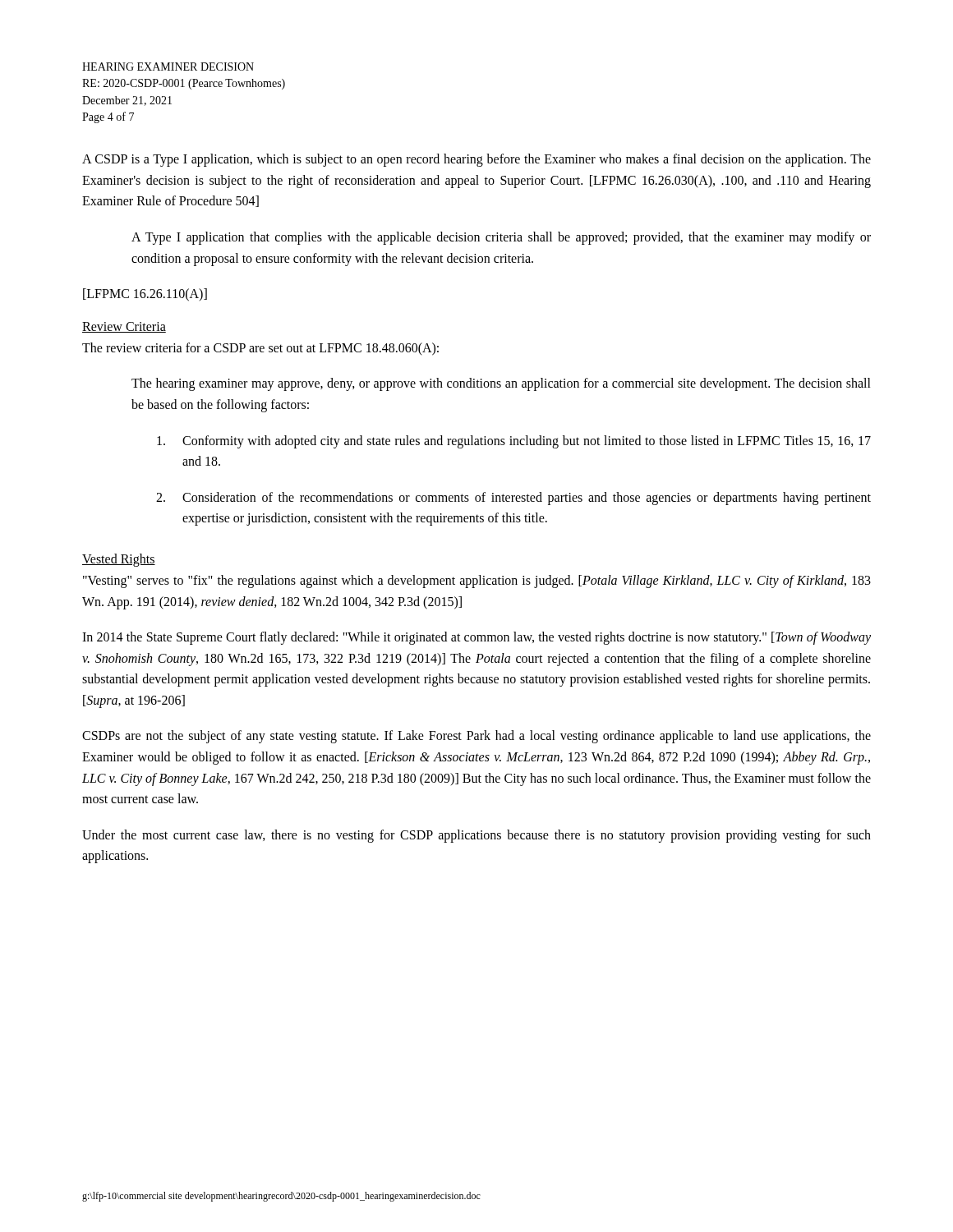
Task: Point to the block starting "Vested Rights"
Action: point(119,559)
